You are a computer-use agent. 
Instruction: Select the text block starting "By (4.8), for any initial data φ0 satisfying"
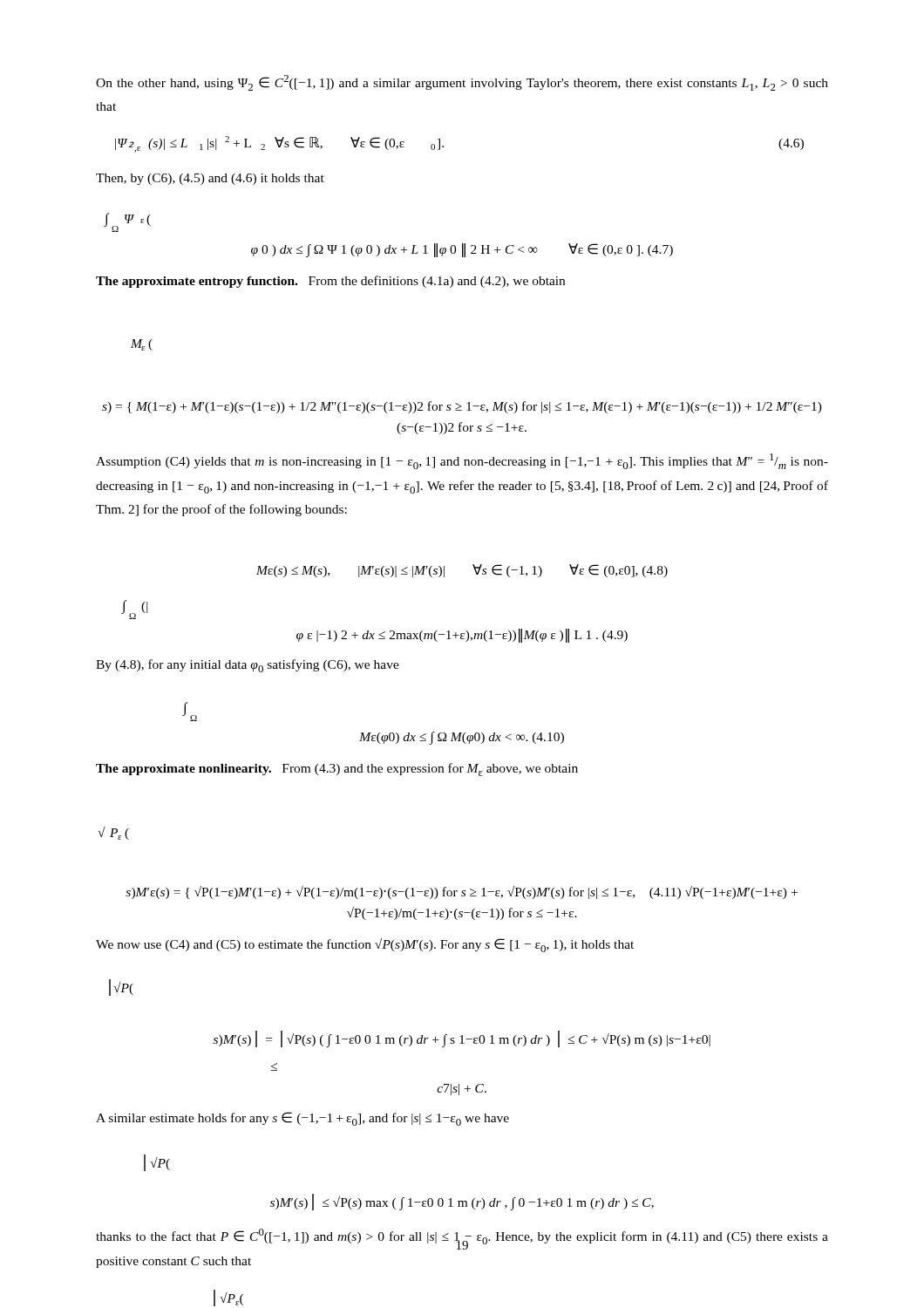pyautogui.click(x=248, y=666)
